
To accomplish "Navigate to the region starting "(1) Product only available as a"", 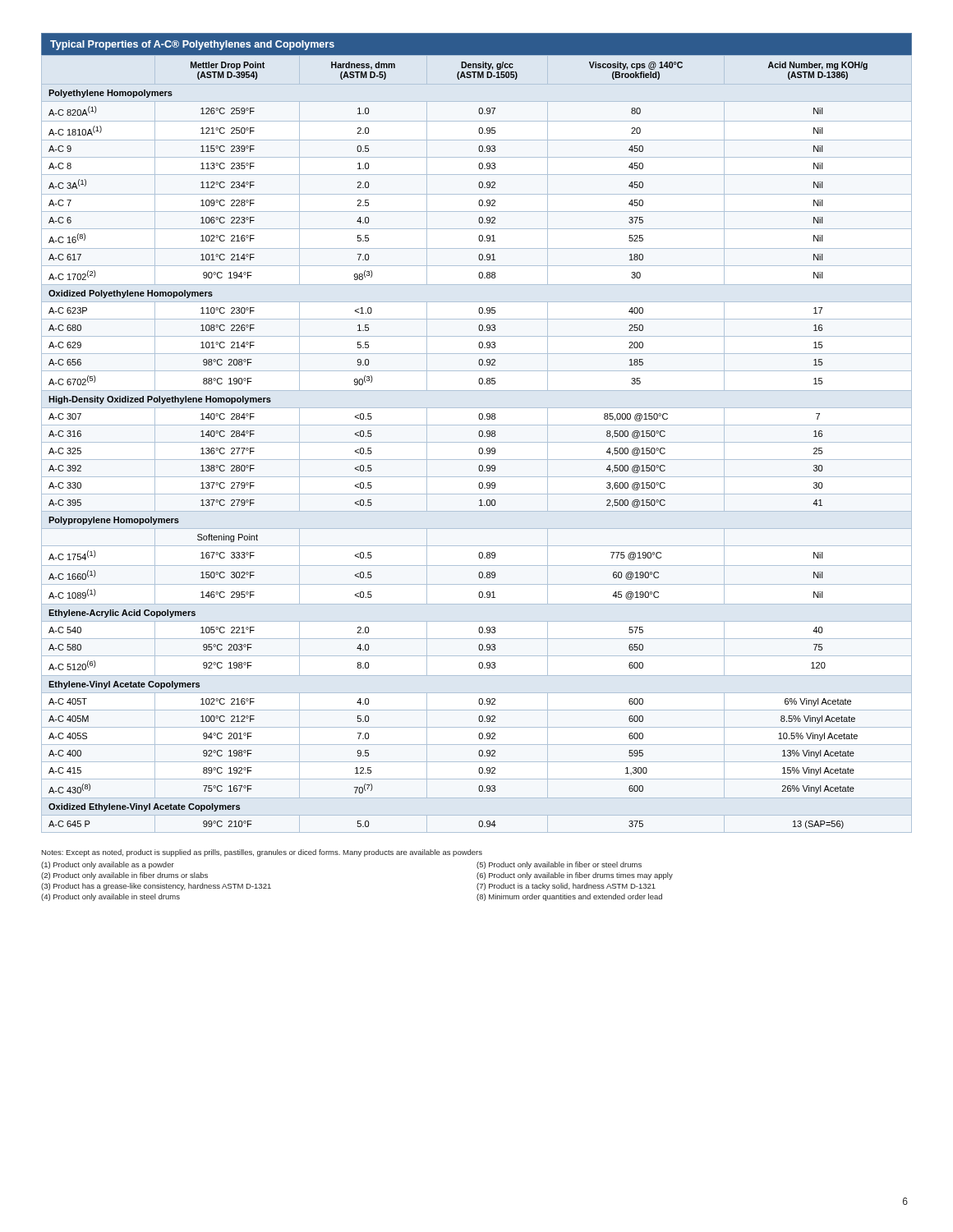I will coord(259,865).
